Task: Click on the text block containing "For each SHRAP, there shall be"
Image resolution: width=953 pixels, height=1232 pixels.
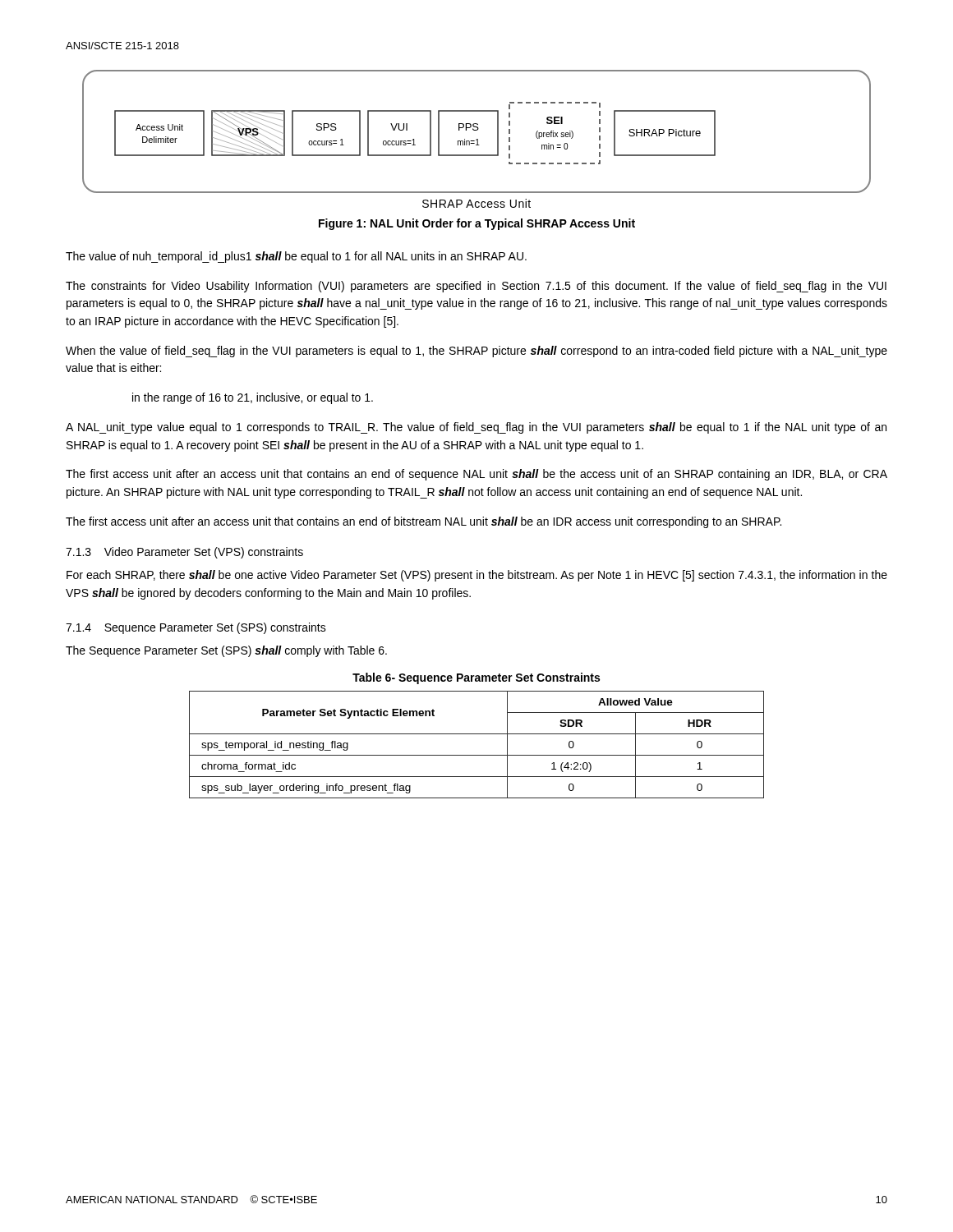Action: pos(476,584)
